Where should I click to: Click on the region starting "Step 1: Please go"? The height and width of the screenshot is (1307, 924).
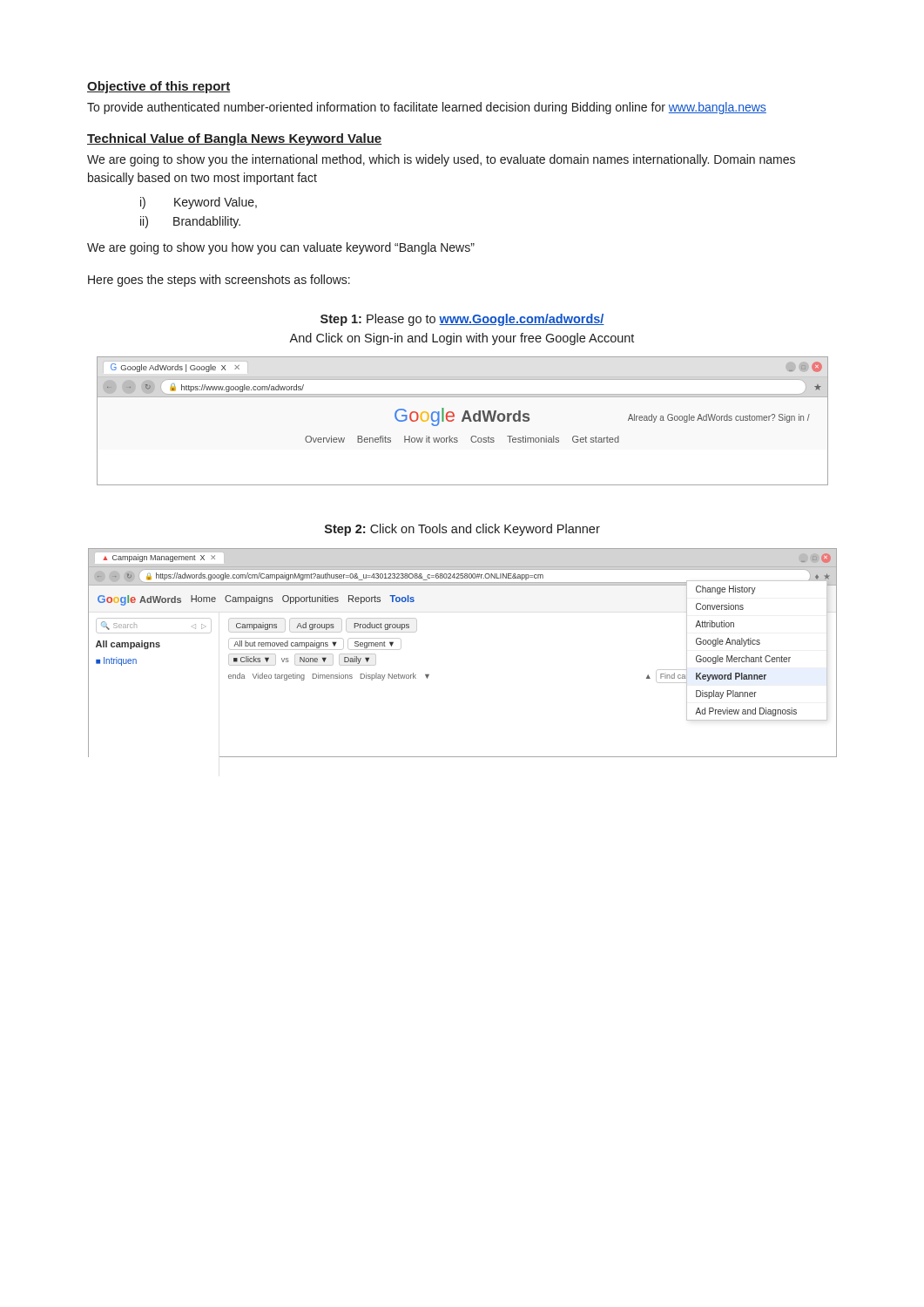[462, 328]
